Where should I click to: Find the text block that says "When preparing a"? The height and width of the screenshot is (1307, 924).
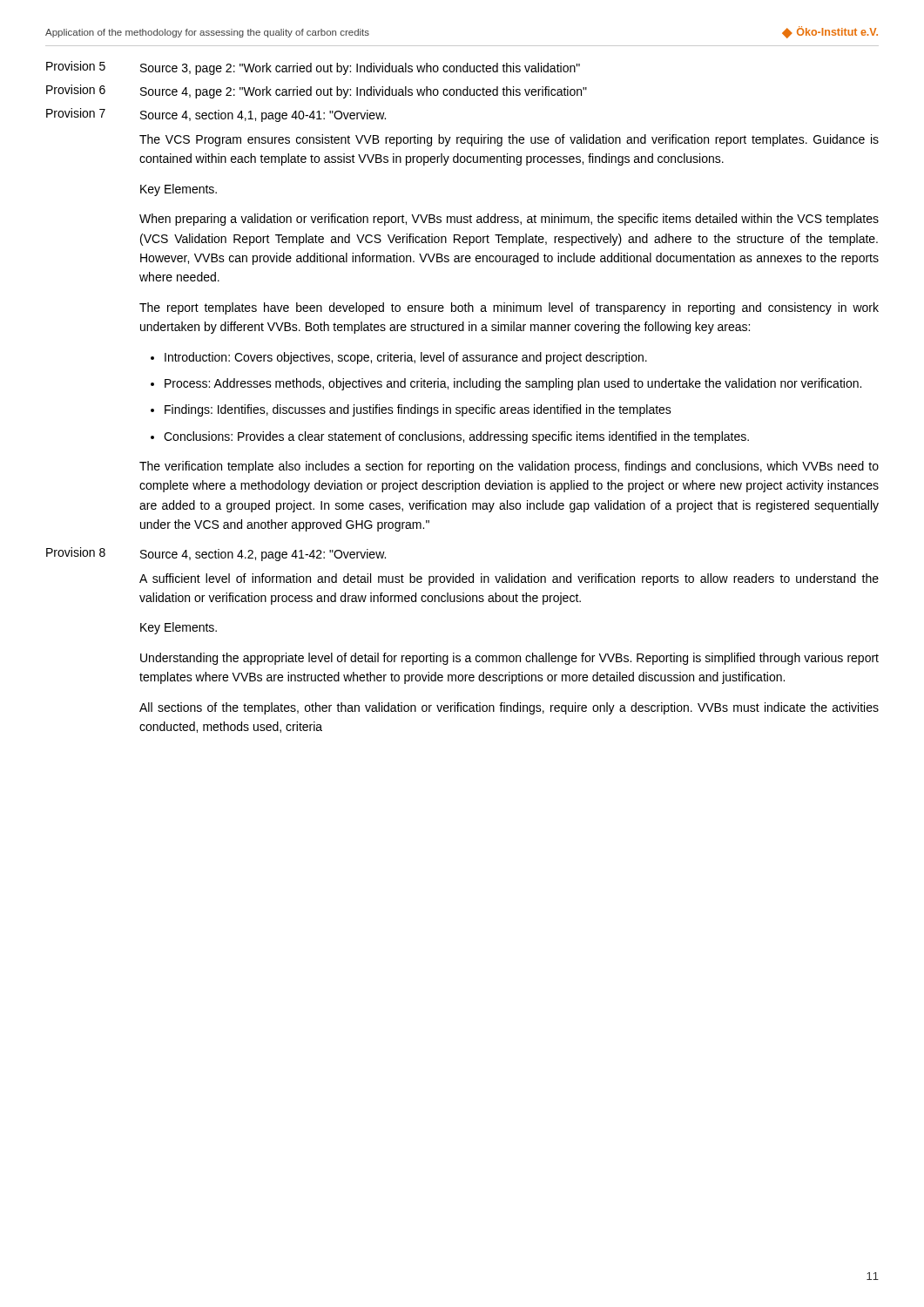(509, 248)
